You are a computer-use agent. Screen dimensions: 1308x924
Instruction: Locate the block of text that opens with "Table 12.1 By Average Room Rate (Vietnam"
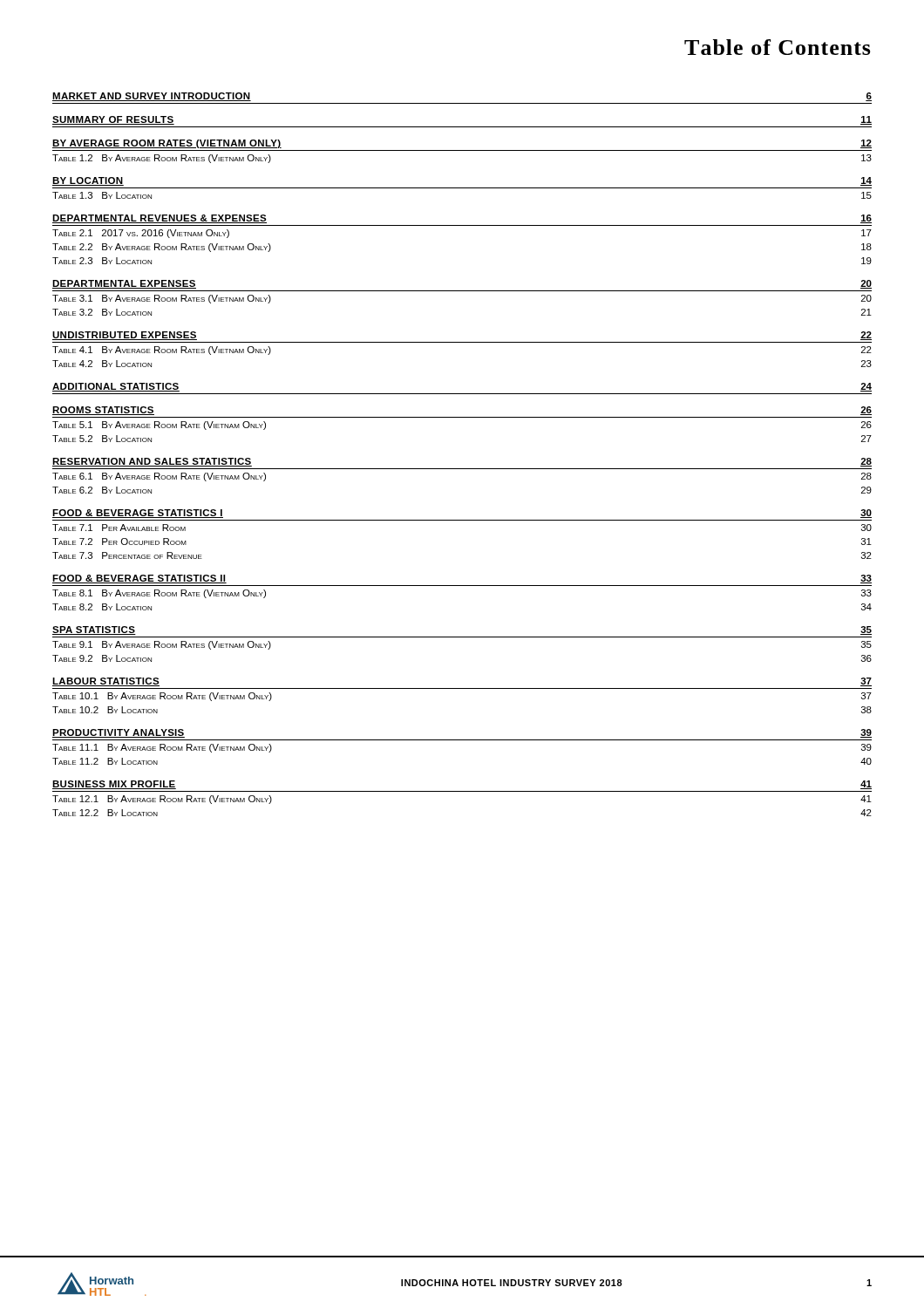(462, 799)
